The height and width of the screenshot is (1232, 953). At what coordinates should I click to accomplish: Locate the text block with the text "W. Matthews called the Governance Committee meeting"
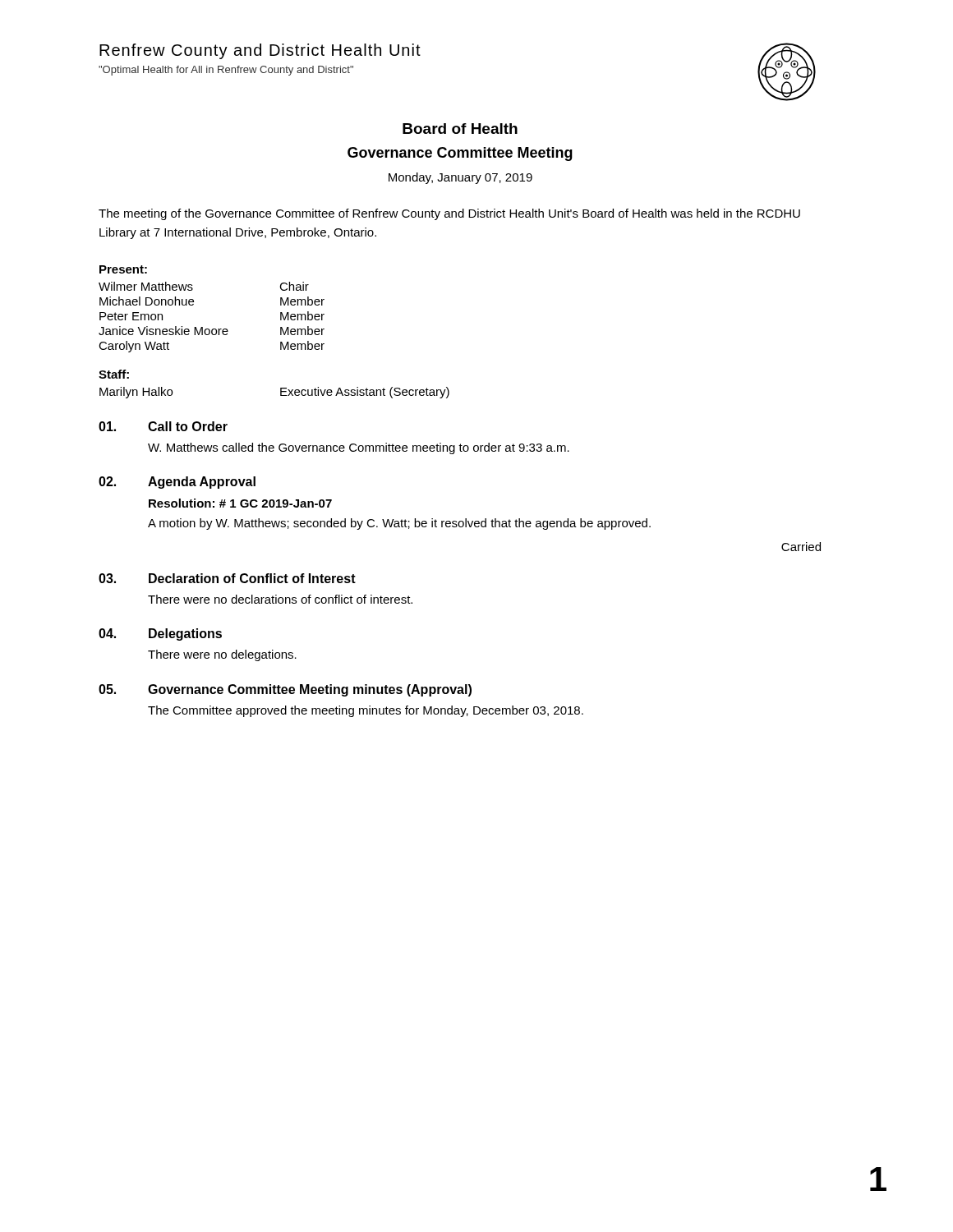359,447
